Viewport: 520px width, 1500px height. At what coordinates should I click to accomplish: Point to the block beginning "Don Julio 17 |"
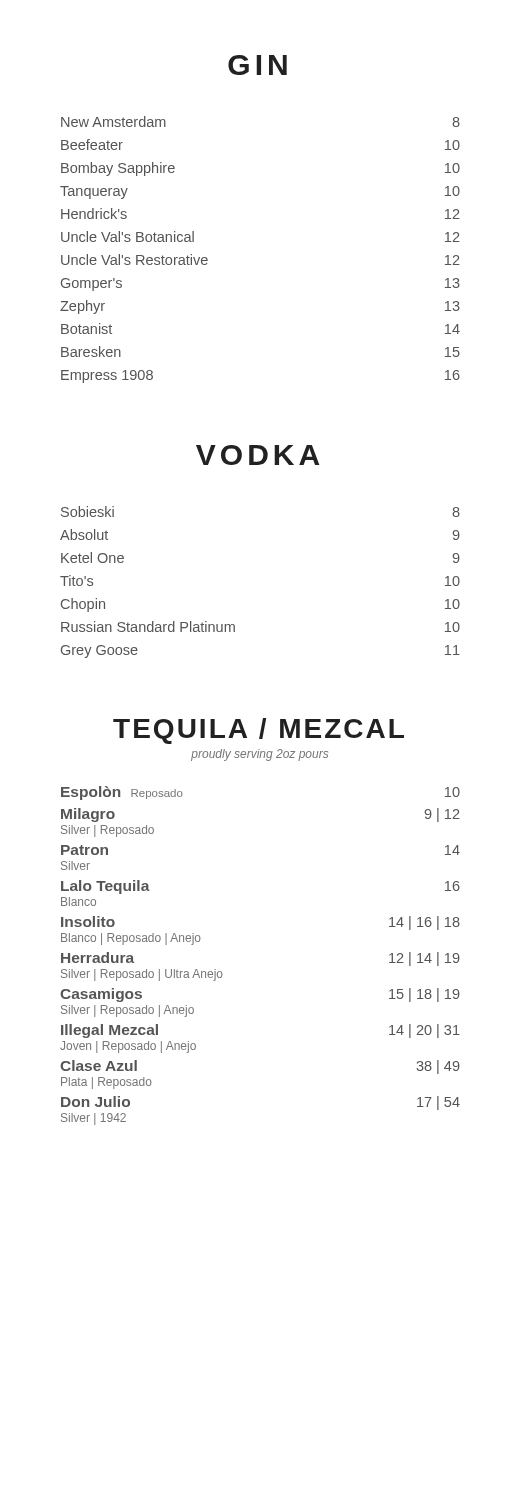100,1104
